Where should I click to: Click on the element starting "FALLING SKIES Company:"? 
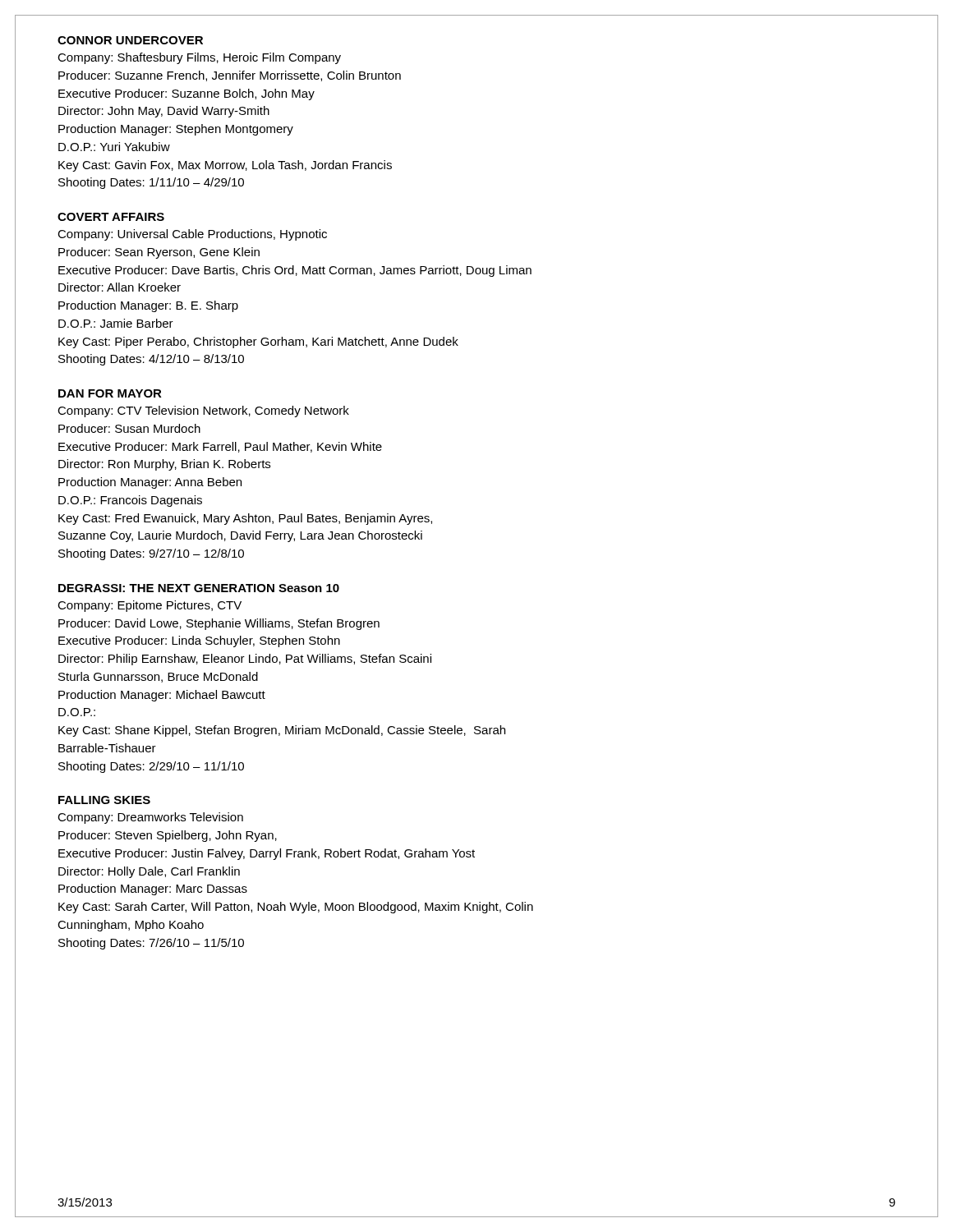[104, 800]
